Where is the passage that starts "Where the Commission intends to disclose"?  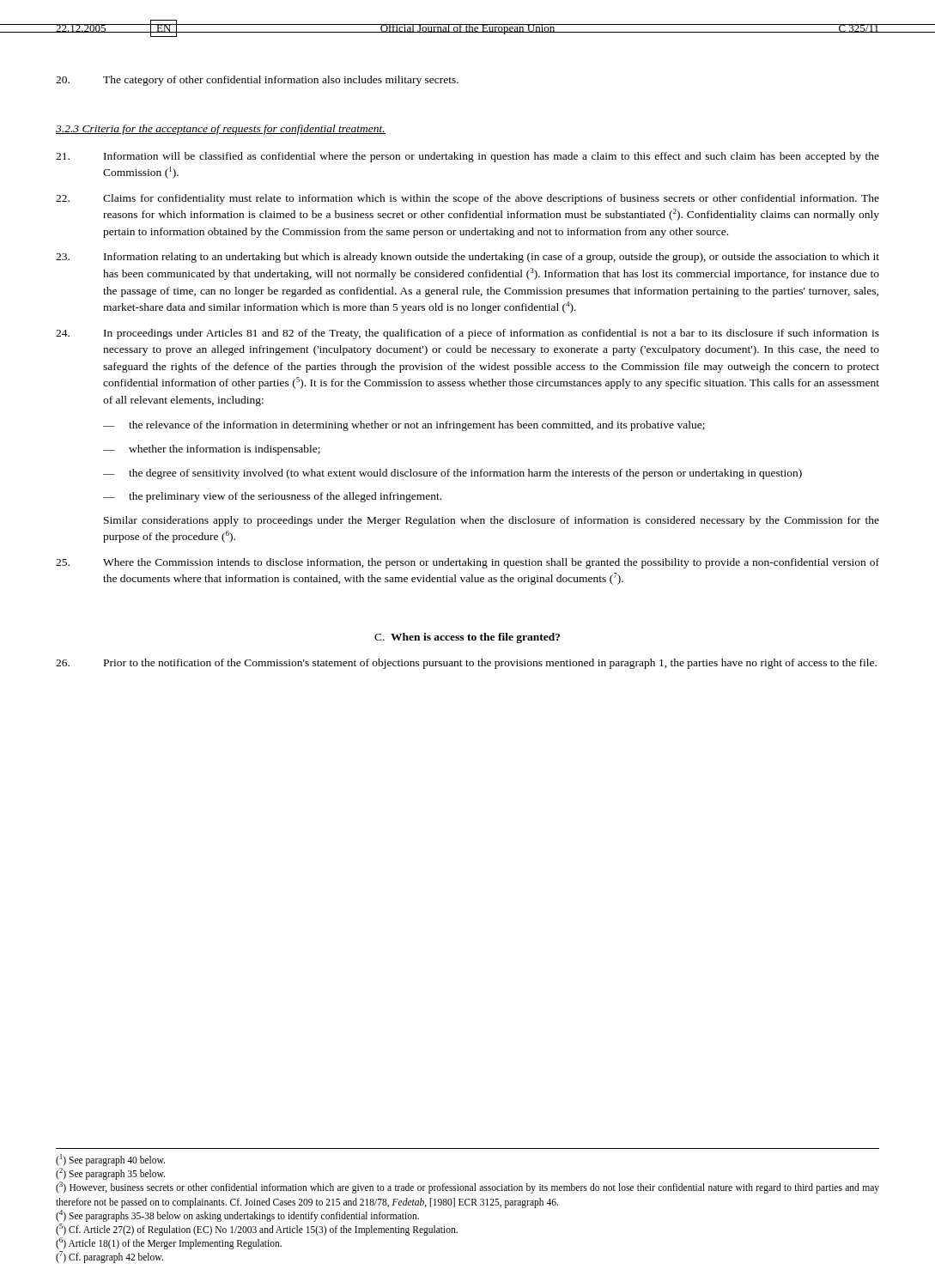point(468,571)
